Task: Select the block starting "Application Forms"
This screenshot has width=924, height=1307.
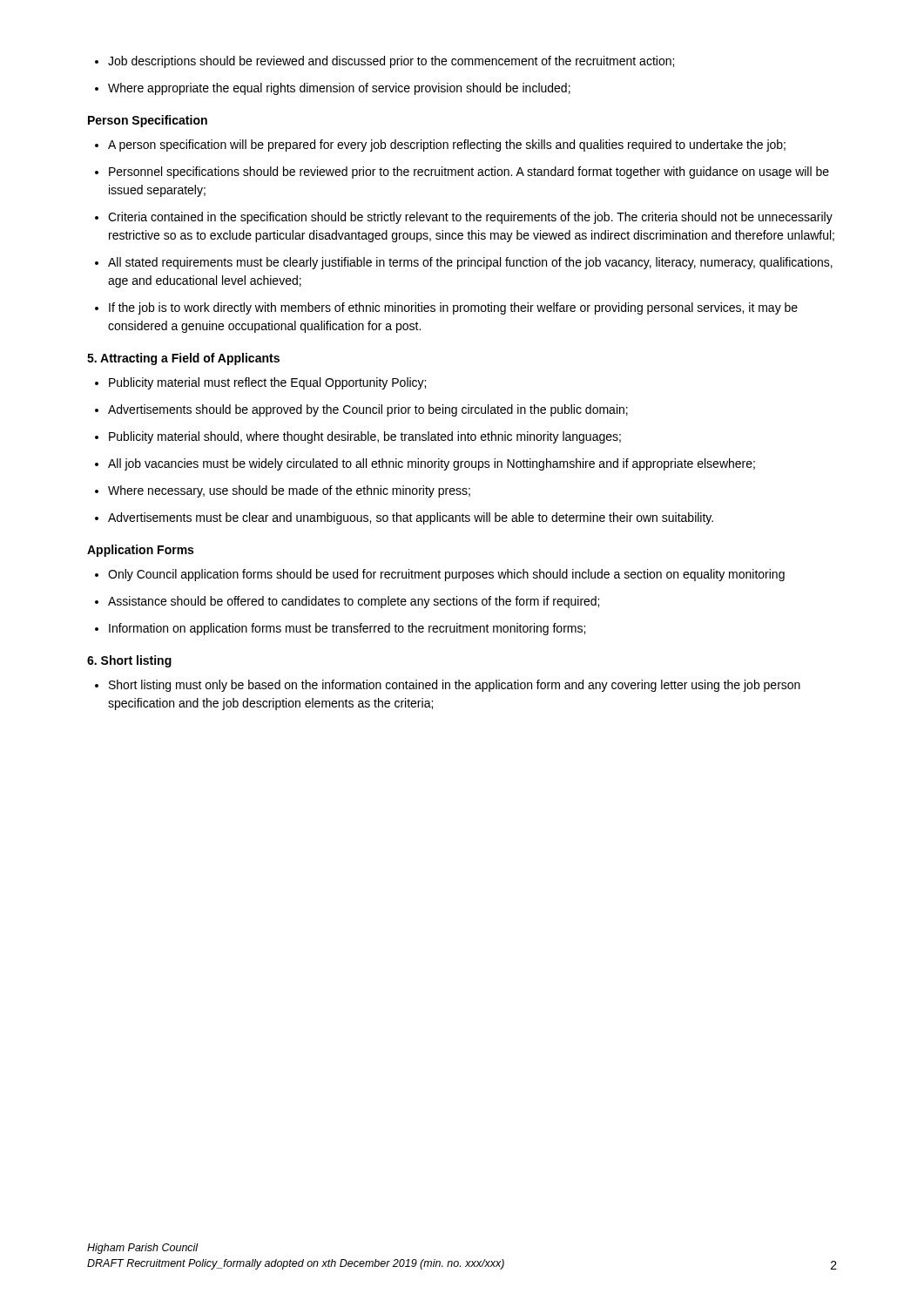Action: pos(141,550)
